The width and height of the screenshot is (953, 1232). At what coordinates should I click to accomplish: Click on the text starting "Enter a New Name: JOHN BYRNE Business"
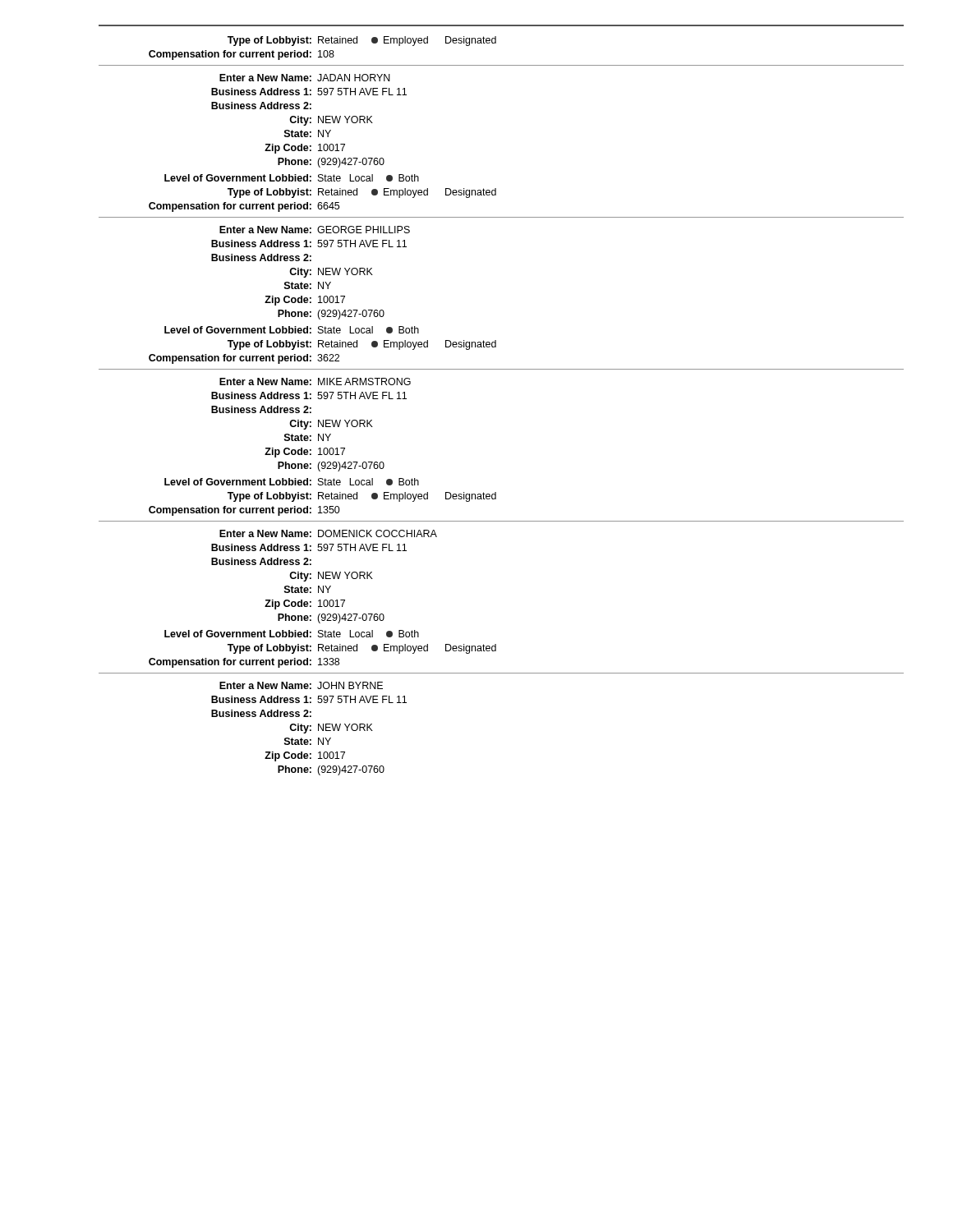[x=301, y=685]
